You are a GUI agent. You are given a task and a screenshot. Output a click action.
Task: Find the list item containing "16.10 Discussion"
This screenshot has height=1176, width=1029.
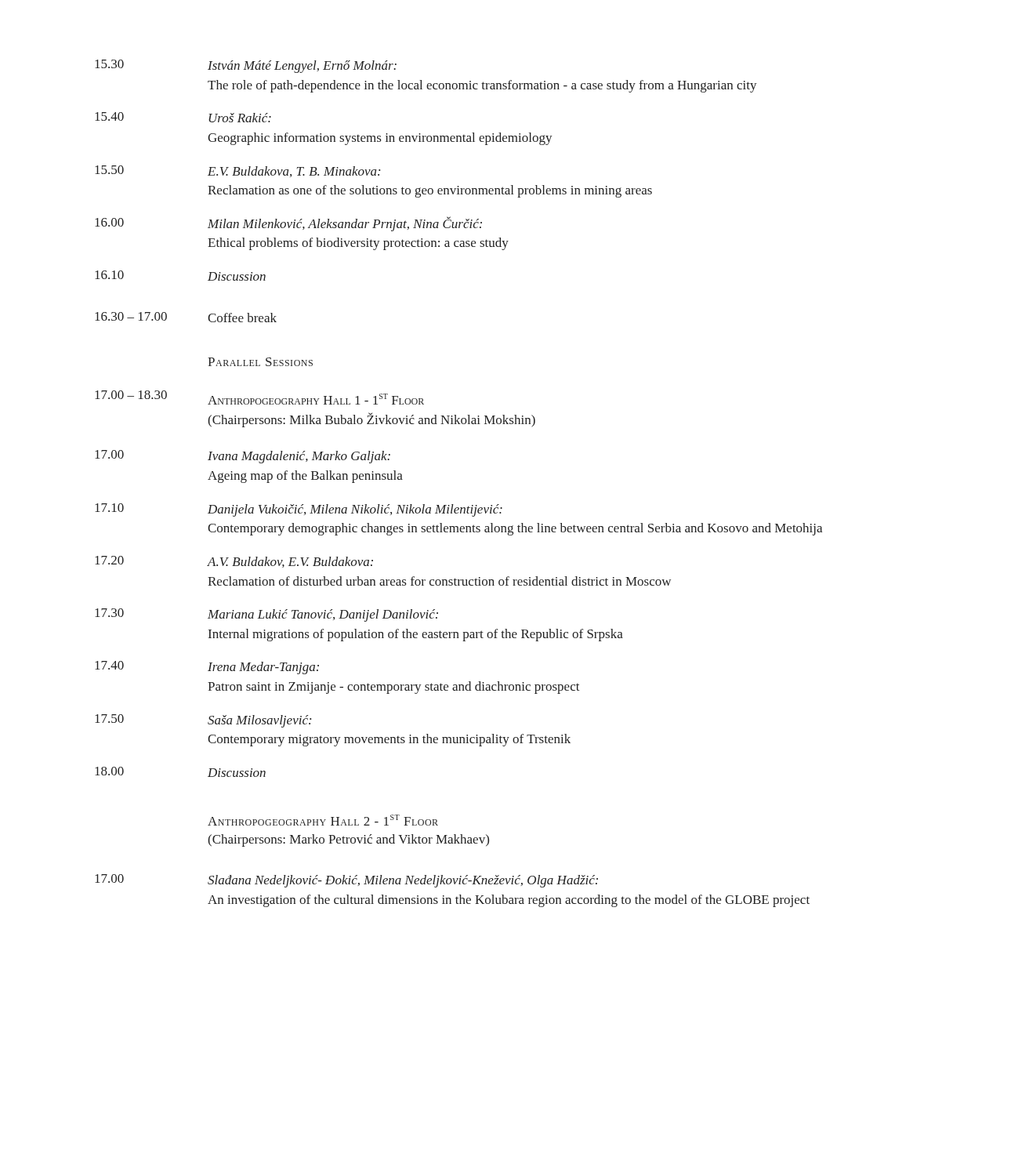tap(105, 275)
